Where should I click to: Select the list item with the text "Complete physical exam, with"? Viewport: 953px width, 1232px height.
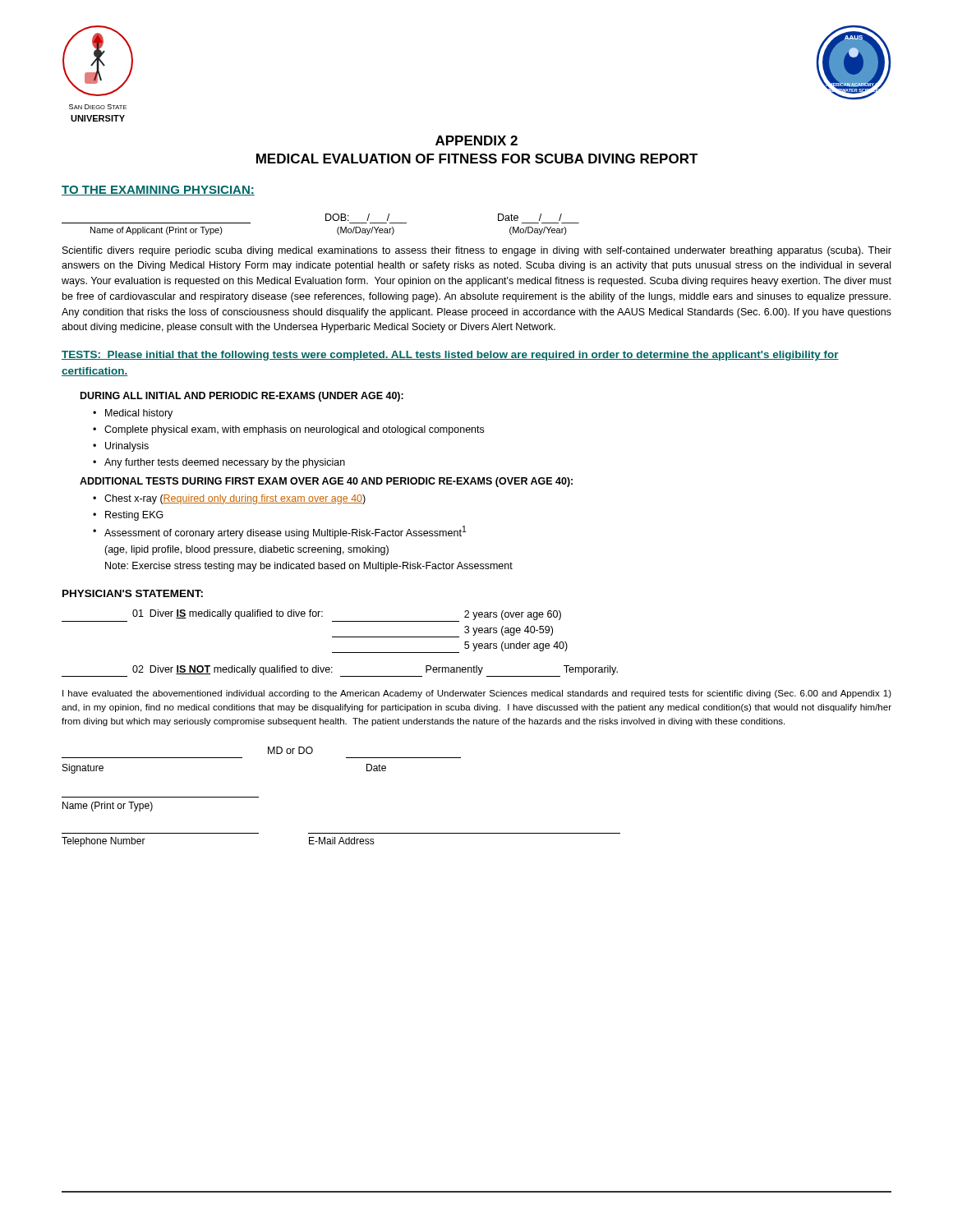pos(294,429)
